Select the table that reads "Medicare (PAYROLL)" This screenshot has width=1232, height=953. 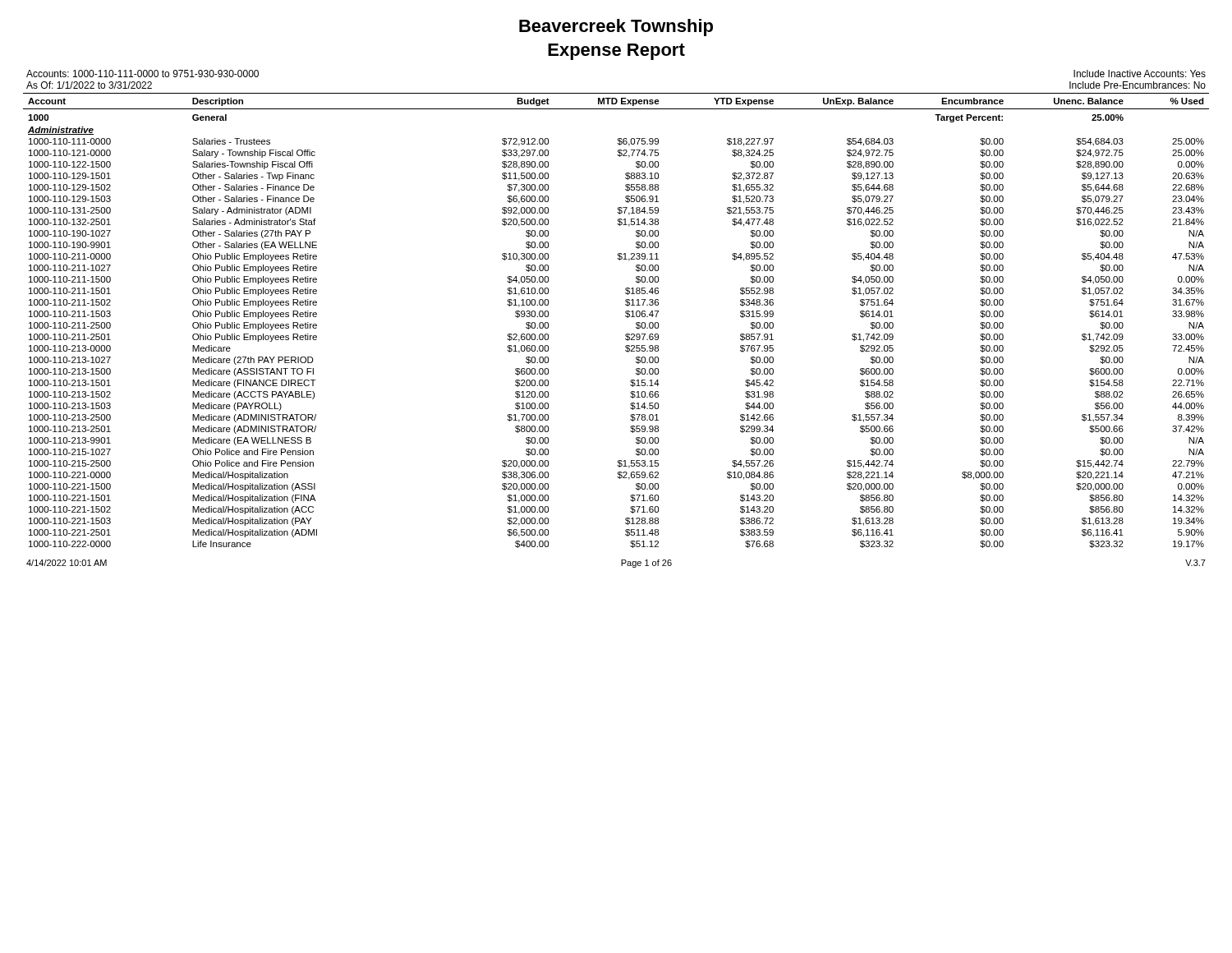616,321
